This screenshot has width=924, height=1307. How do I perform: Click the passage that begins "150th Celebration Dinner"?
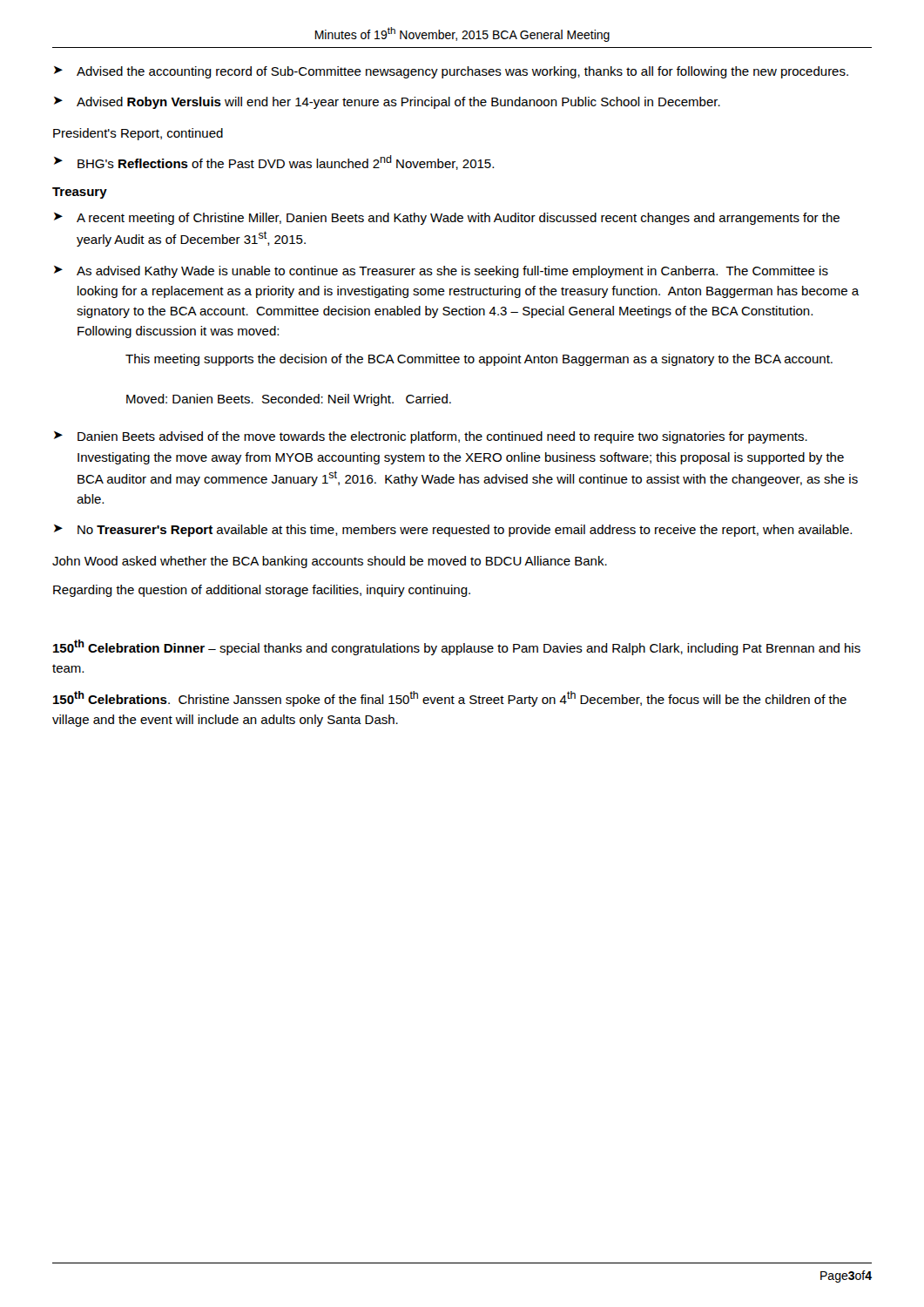coord(456,657)
